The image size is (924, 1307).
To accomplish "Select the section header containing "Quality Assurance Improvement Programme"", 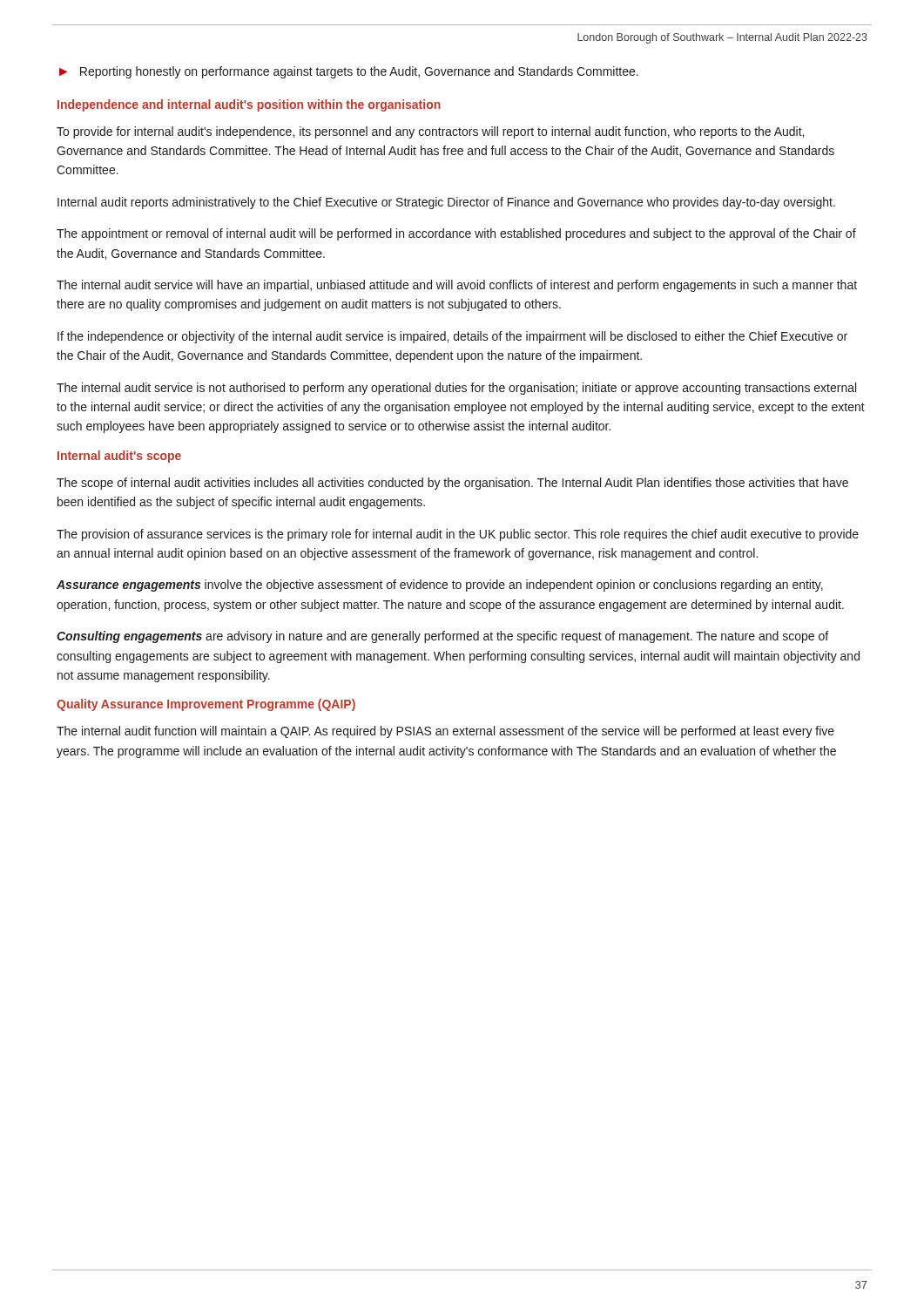I will click(206, 704).
